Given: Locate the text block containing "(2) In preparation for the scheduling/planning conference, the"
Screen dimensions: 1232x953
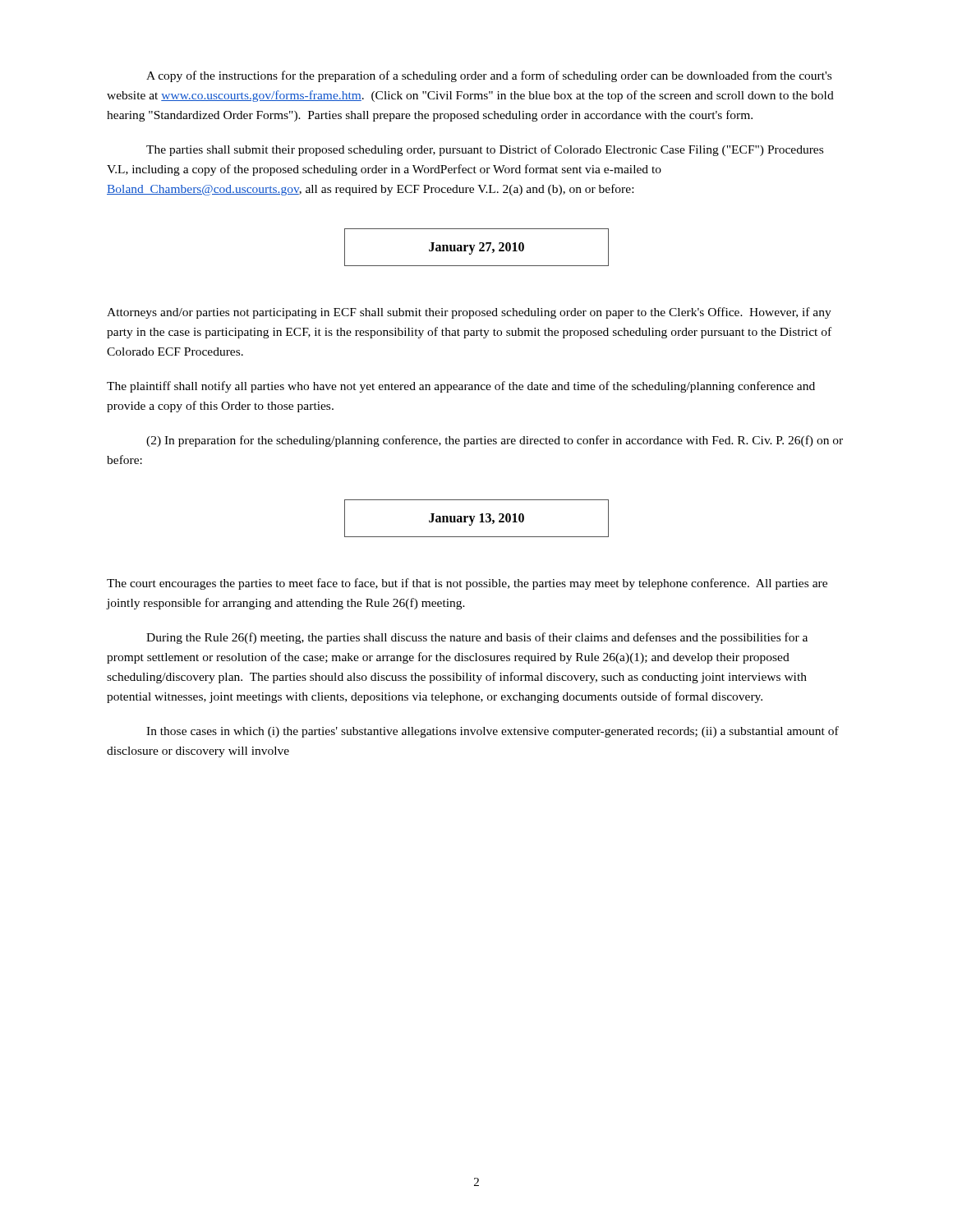Looking at the screenshot, I should 475,450.
